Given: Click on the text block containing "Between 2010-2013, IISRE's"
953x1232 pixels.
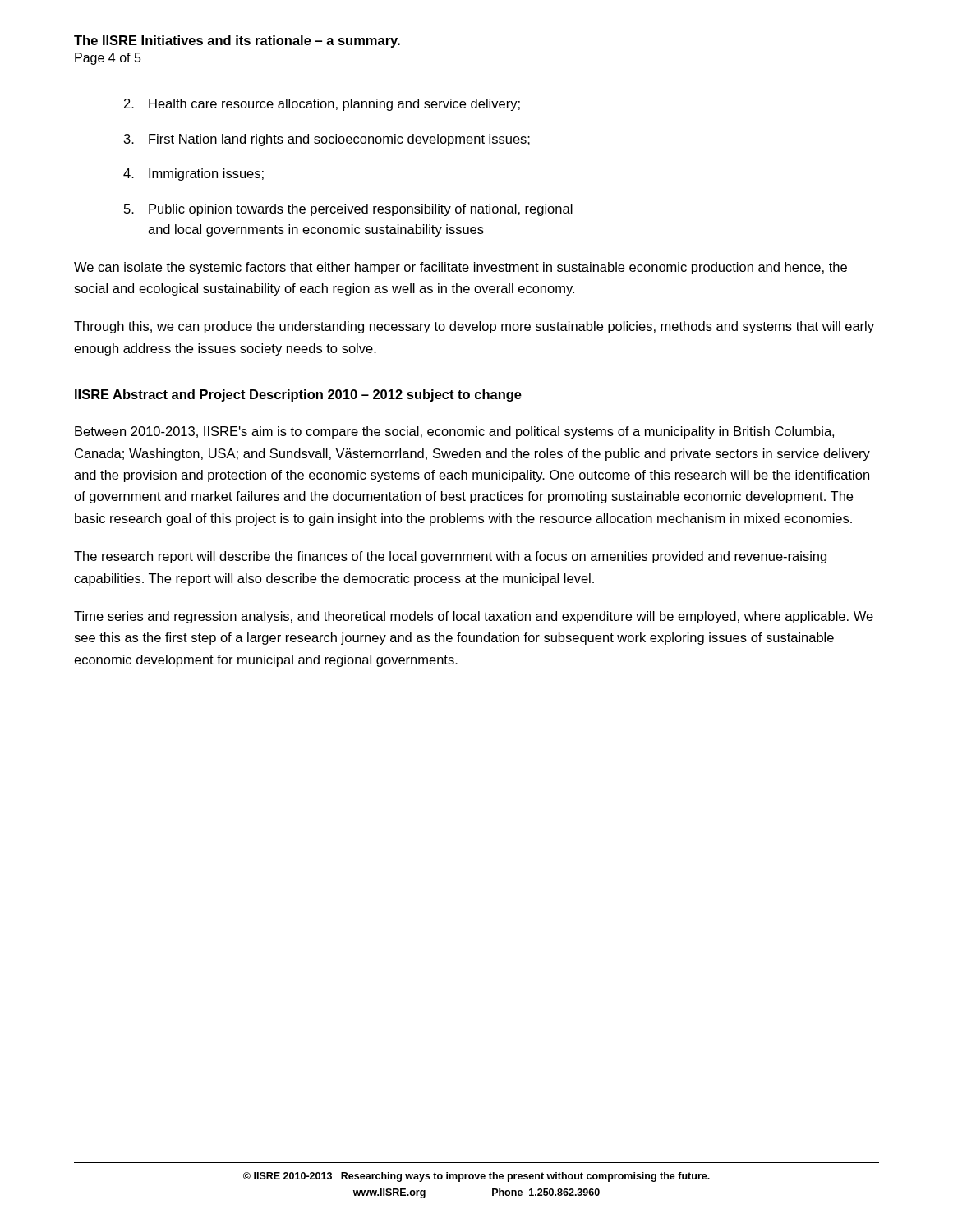Looking at the screenshot, I should click(x=472, y=475).
